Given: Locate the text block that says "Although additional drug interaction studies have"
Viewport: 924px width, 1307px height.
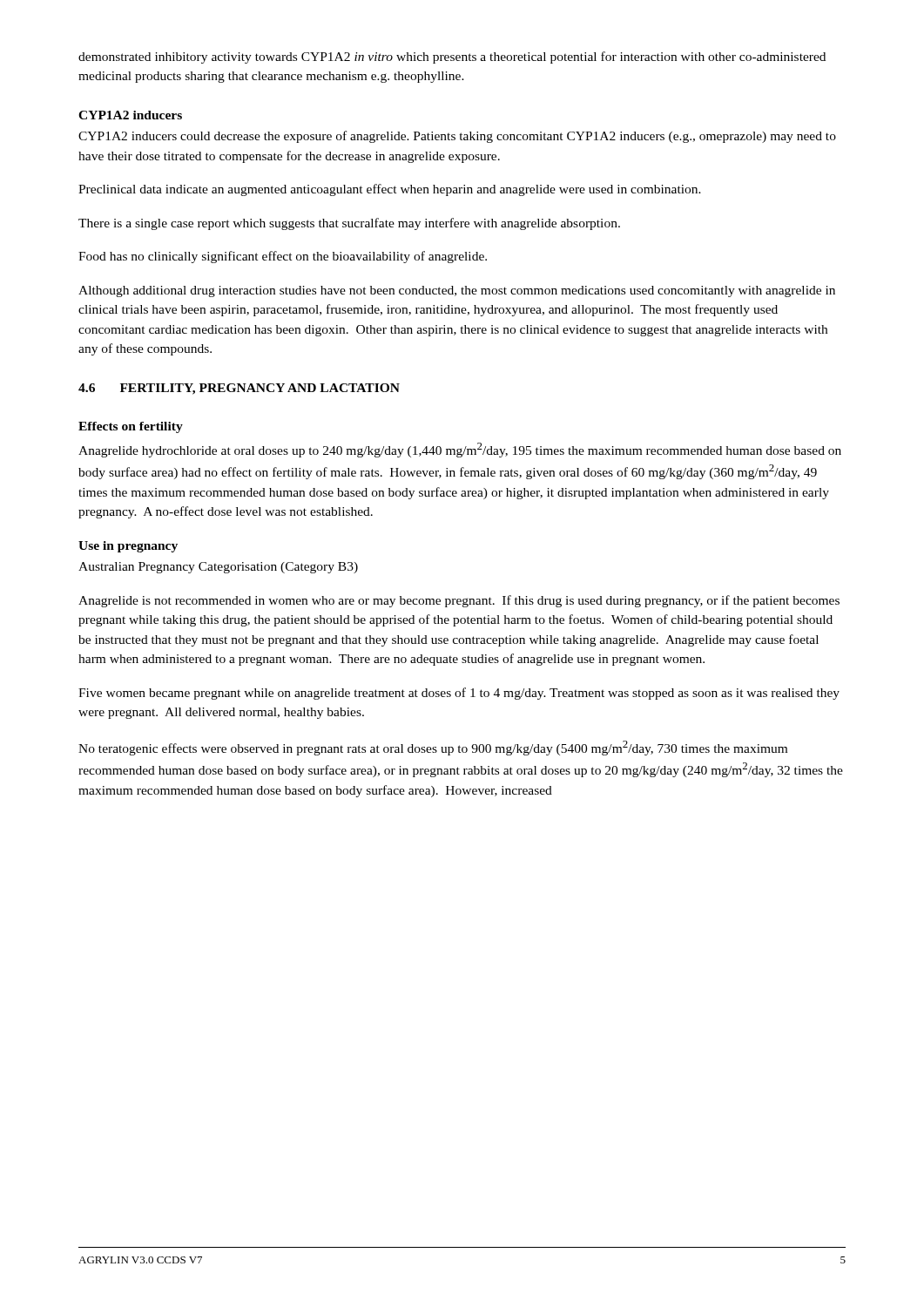Looking at the screenshot, I should tap(457, 319).
